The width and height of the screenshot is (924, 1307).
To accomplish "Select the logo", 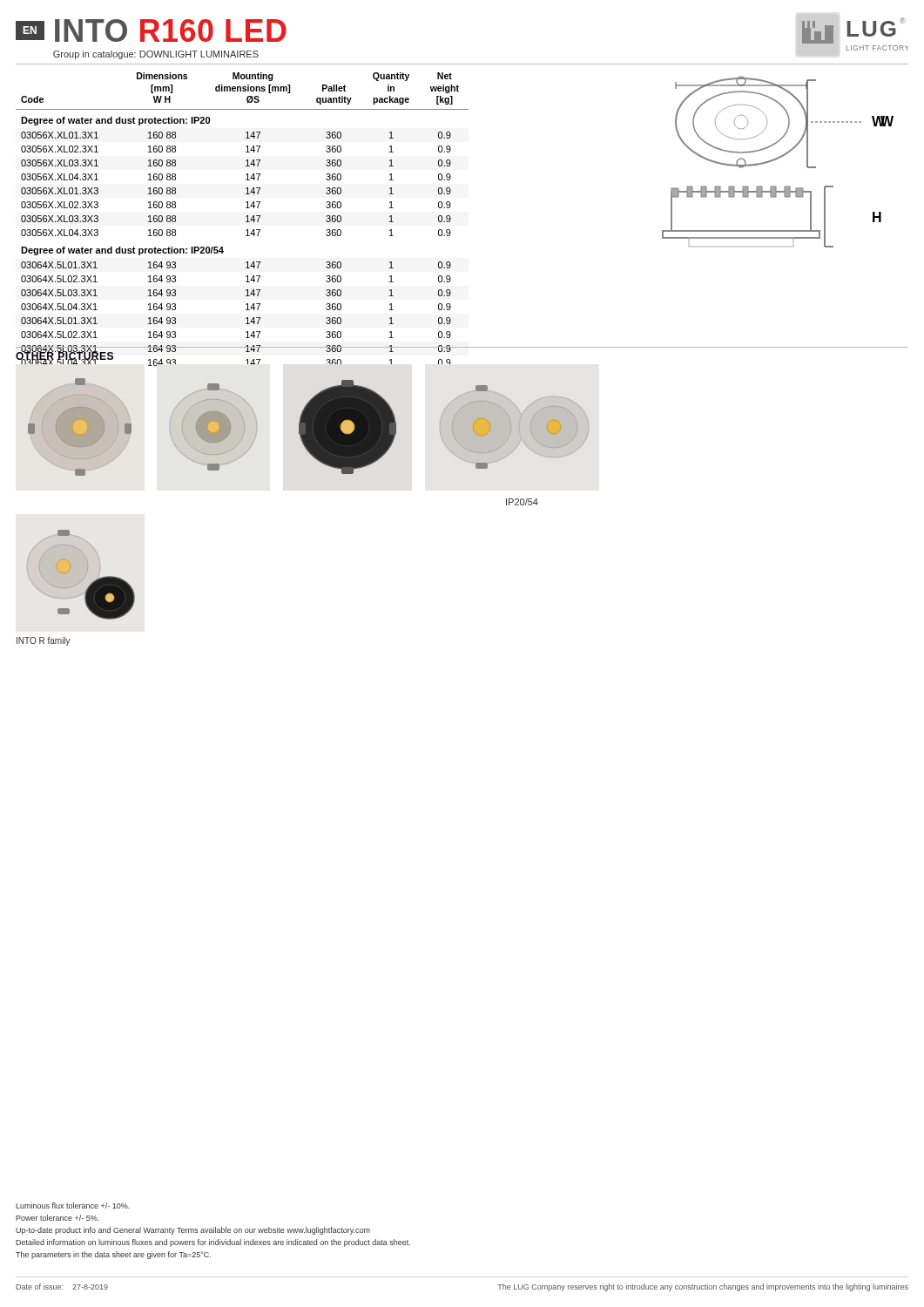I will pos(852,37).
